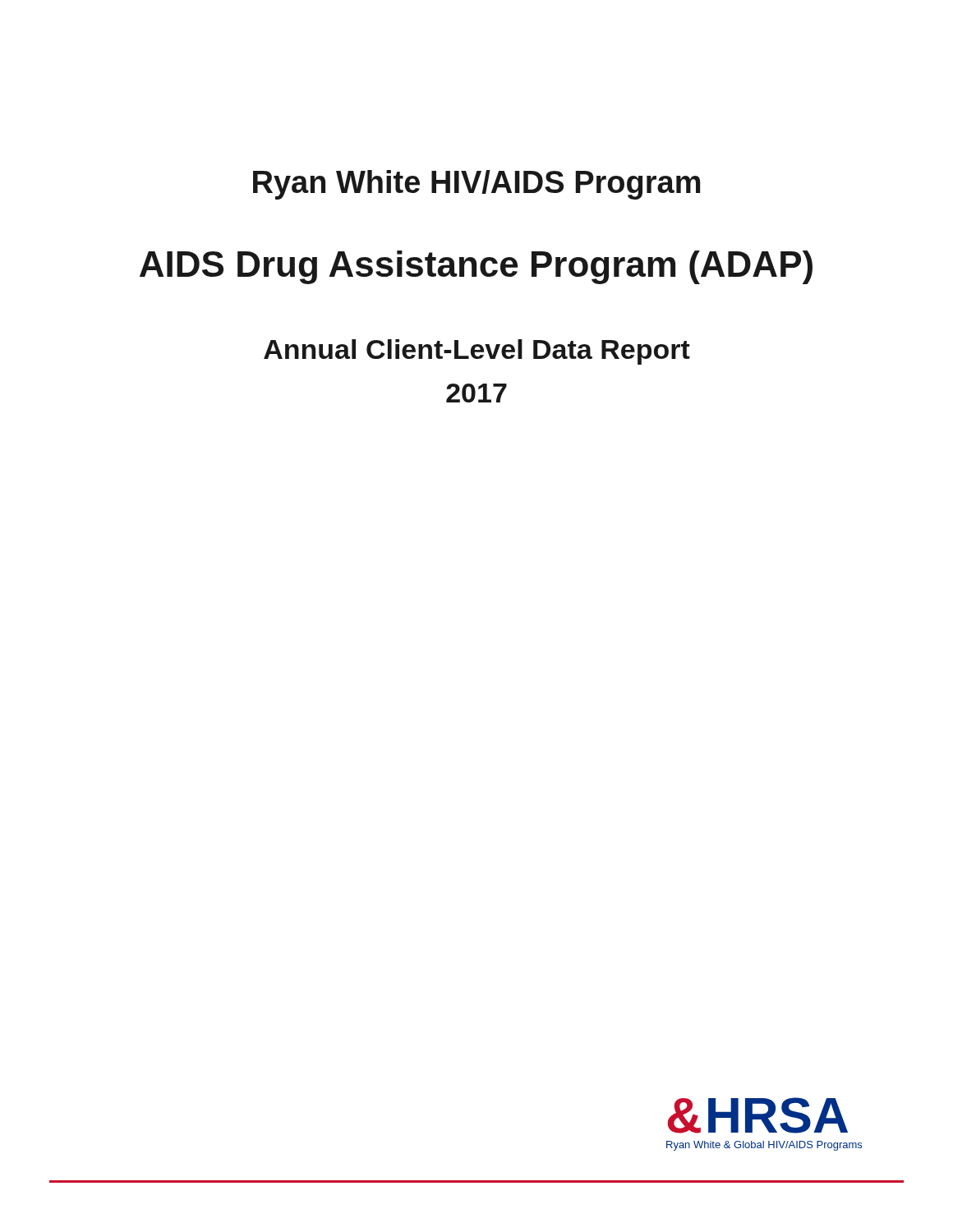Find the logo
The width and height of the screenshot is (953, 1232).
(x=764, y=1119)
